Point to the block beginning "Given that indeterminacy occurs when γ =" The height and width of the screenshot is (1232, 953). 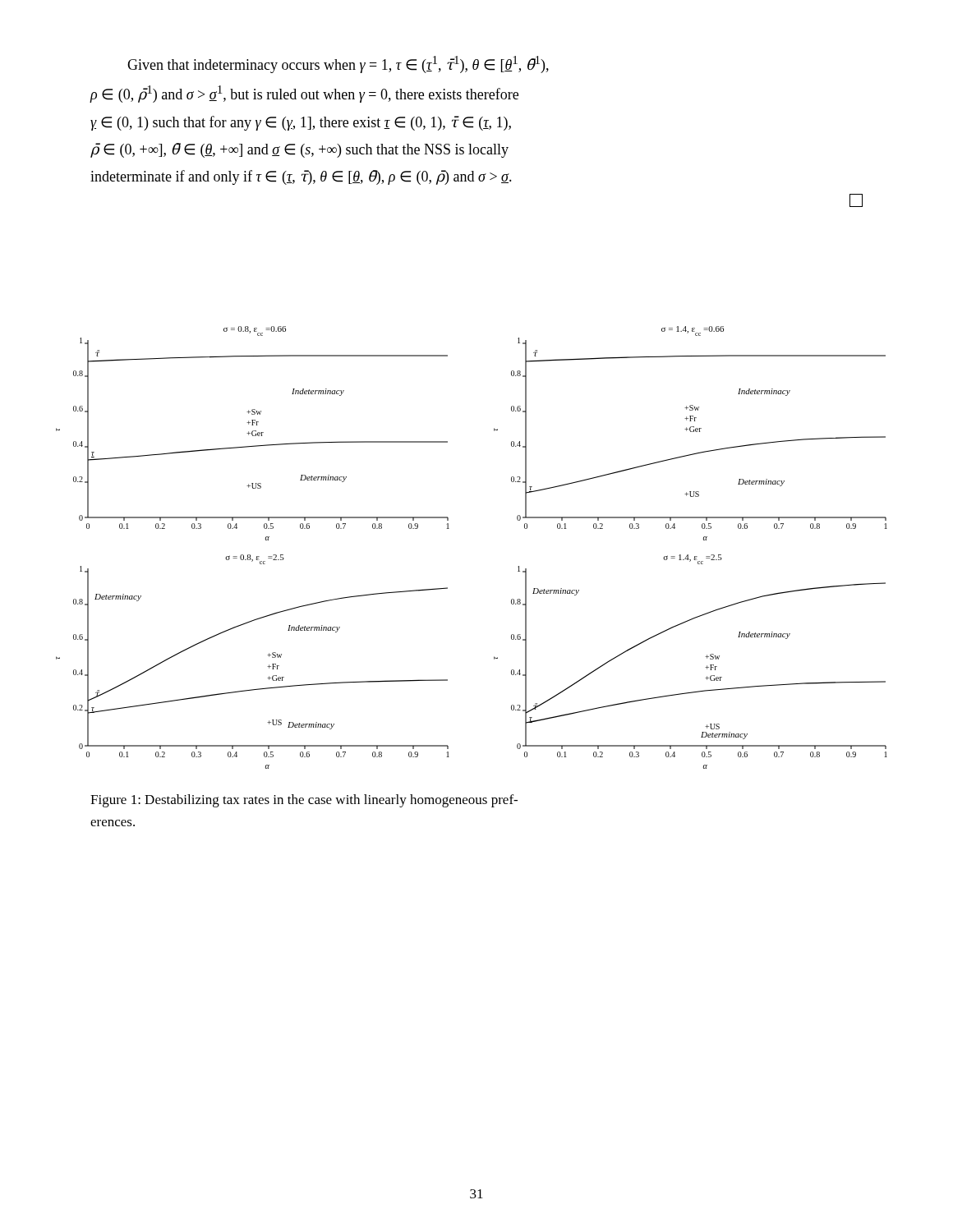click(476, 128)
